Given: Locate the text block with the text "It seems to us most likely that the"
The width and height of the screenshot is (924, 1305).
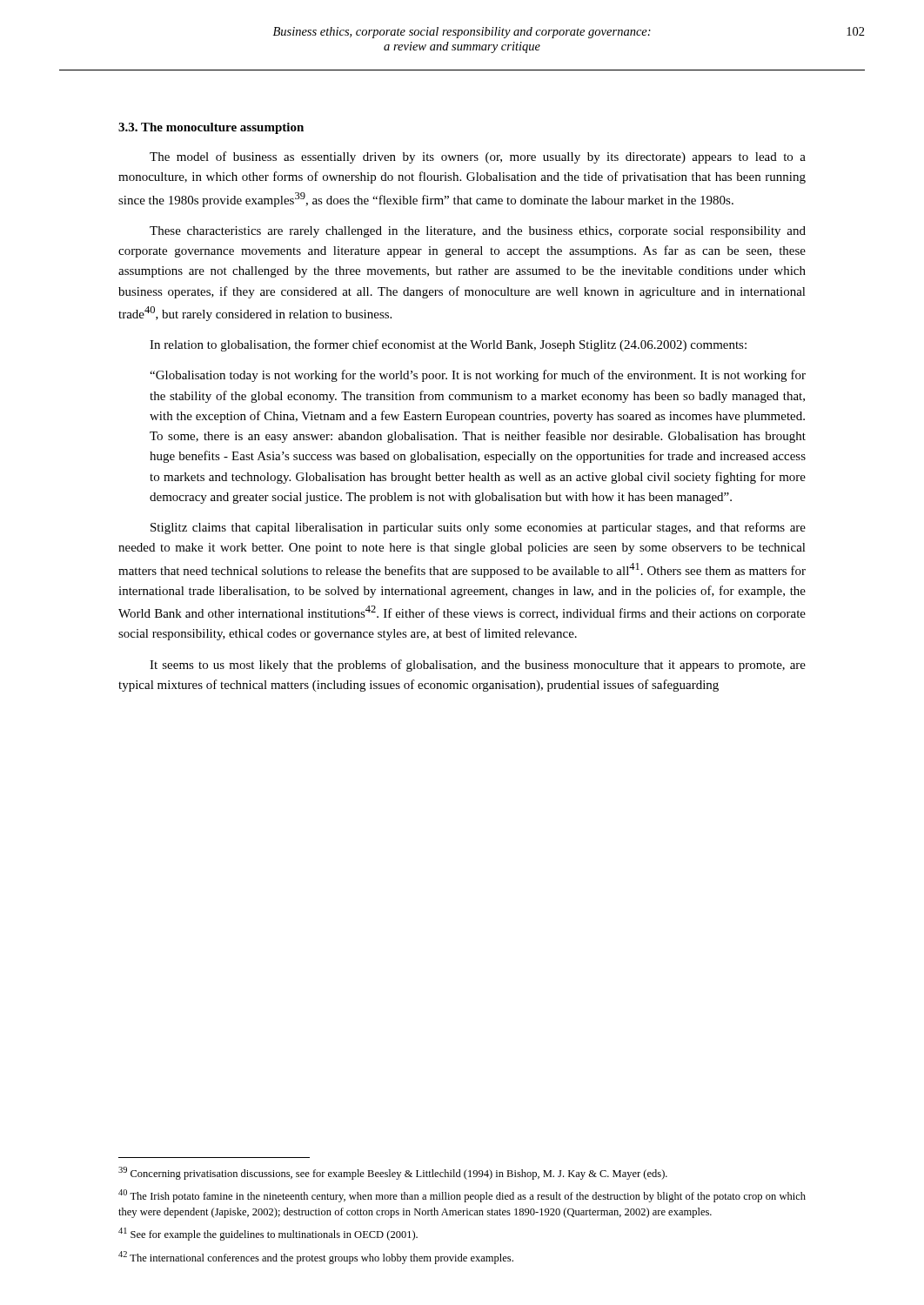Looking at the screenshot, I should coord(462,674).
